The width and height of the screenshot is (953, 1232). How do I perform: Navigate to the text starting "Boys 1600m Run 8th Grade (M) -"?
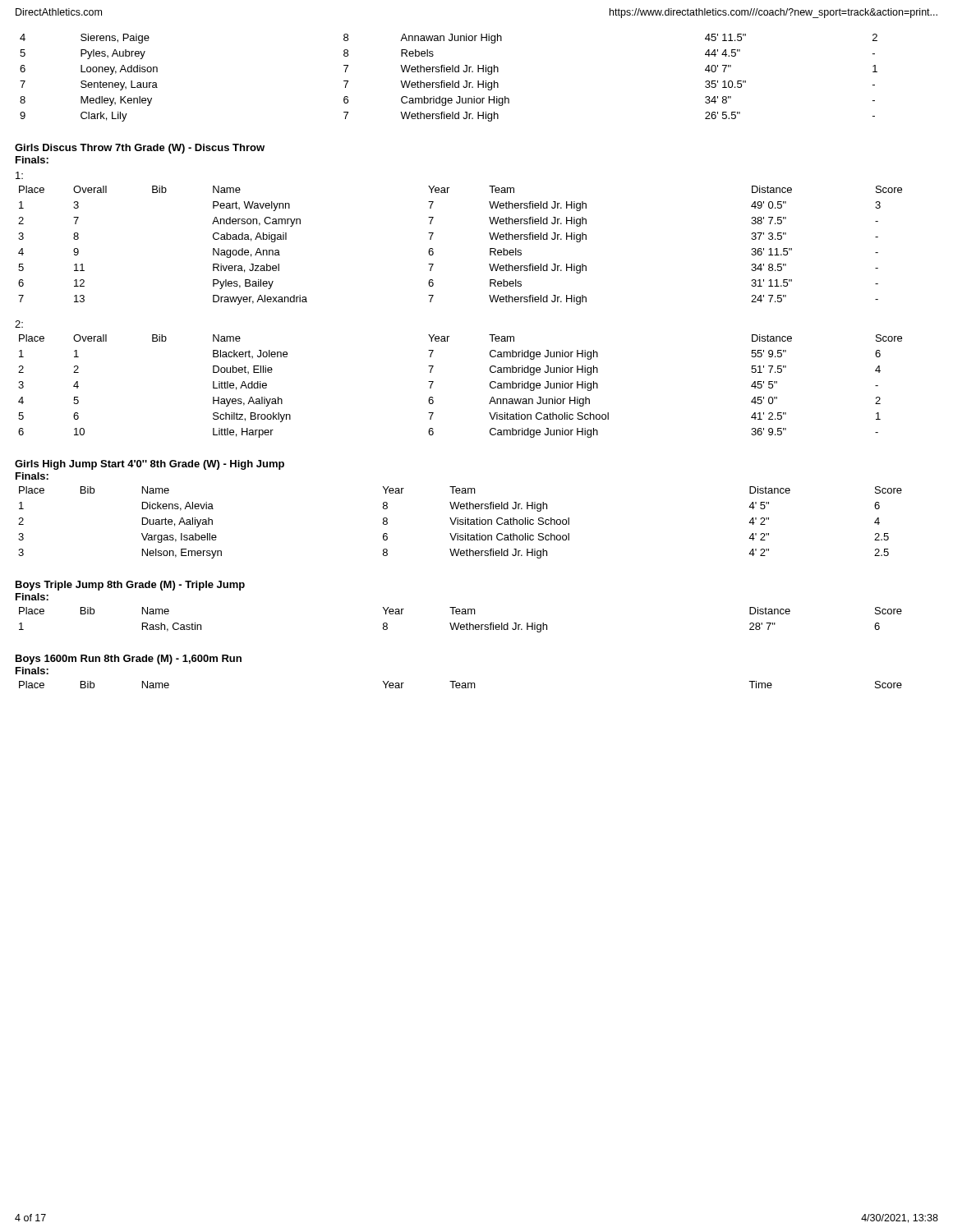pyautogui.click(x=128, y=658)
